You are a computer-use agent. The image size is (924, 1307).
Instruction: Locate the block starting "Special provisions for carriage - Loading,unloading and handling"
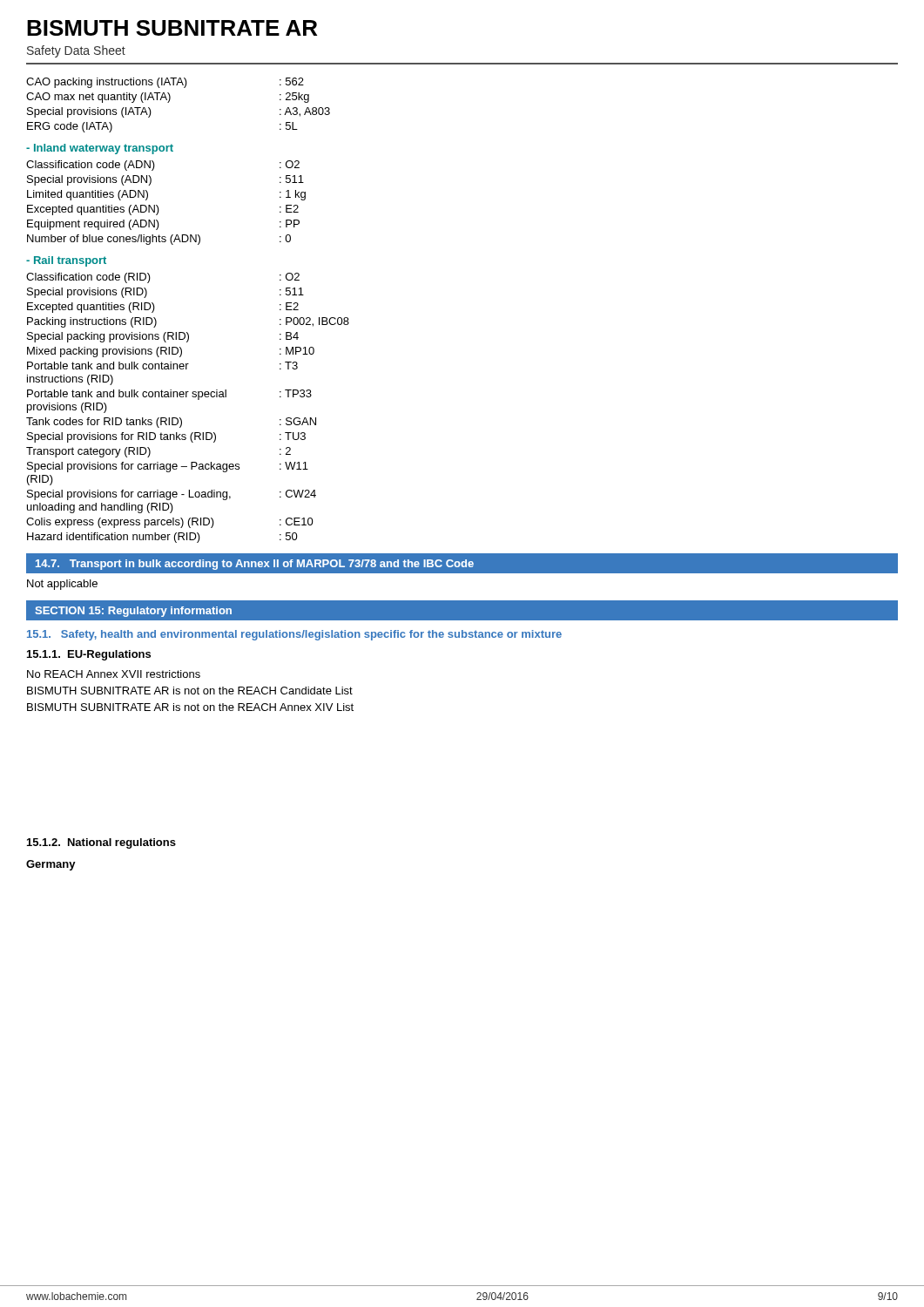(x=172, y=495)
